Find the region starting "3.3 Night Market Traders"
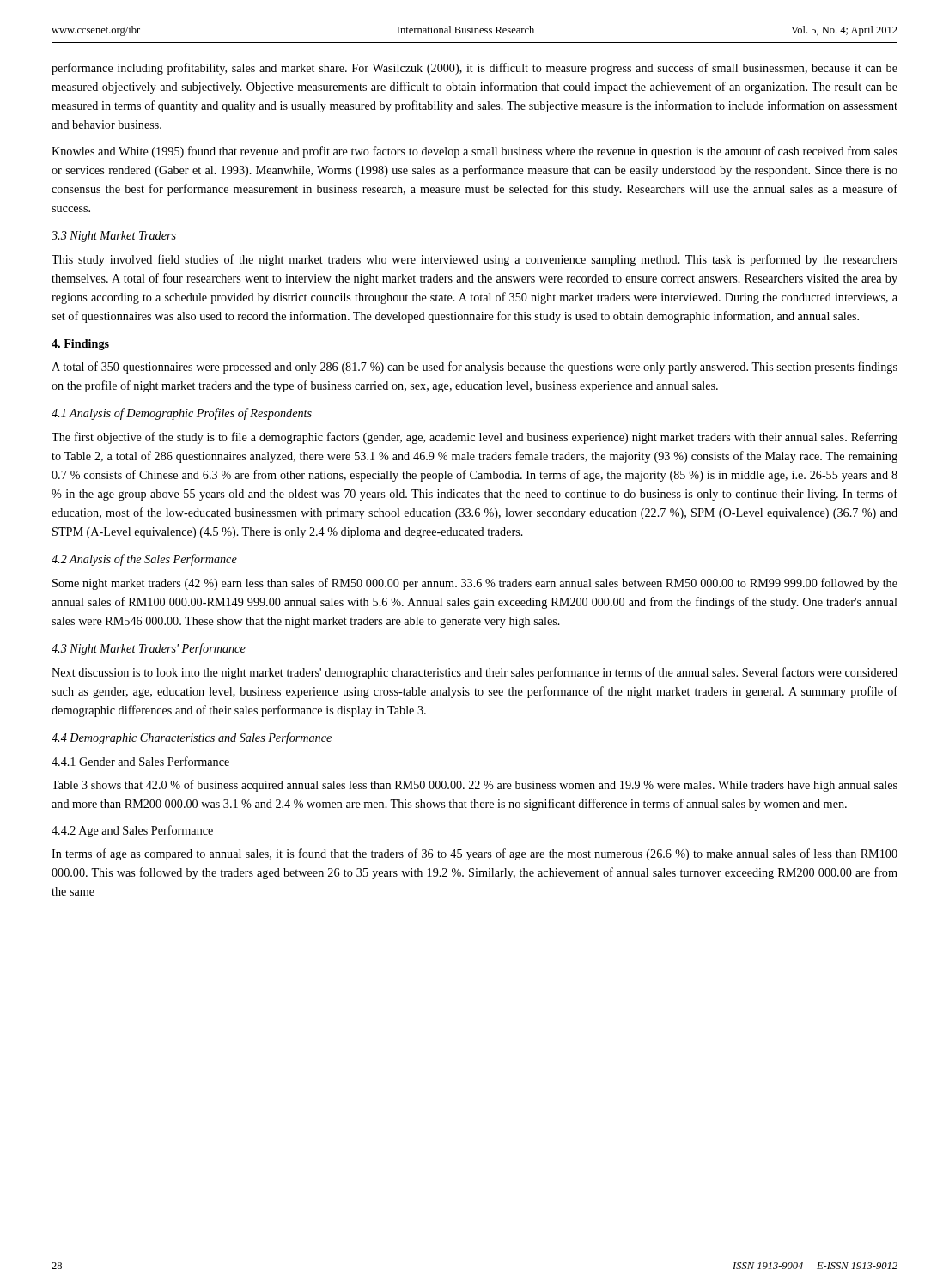 114,237
